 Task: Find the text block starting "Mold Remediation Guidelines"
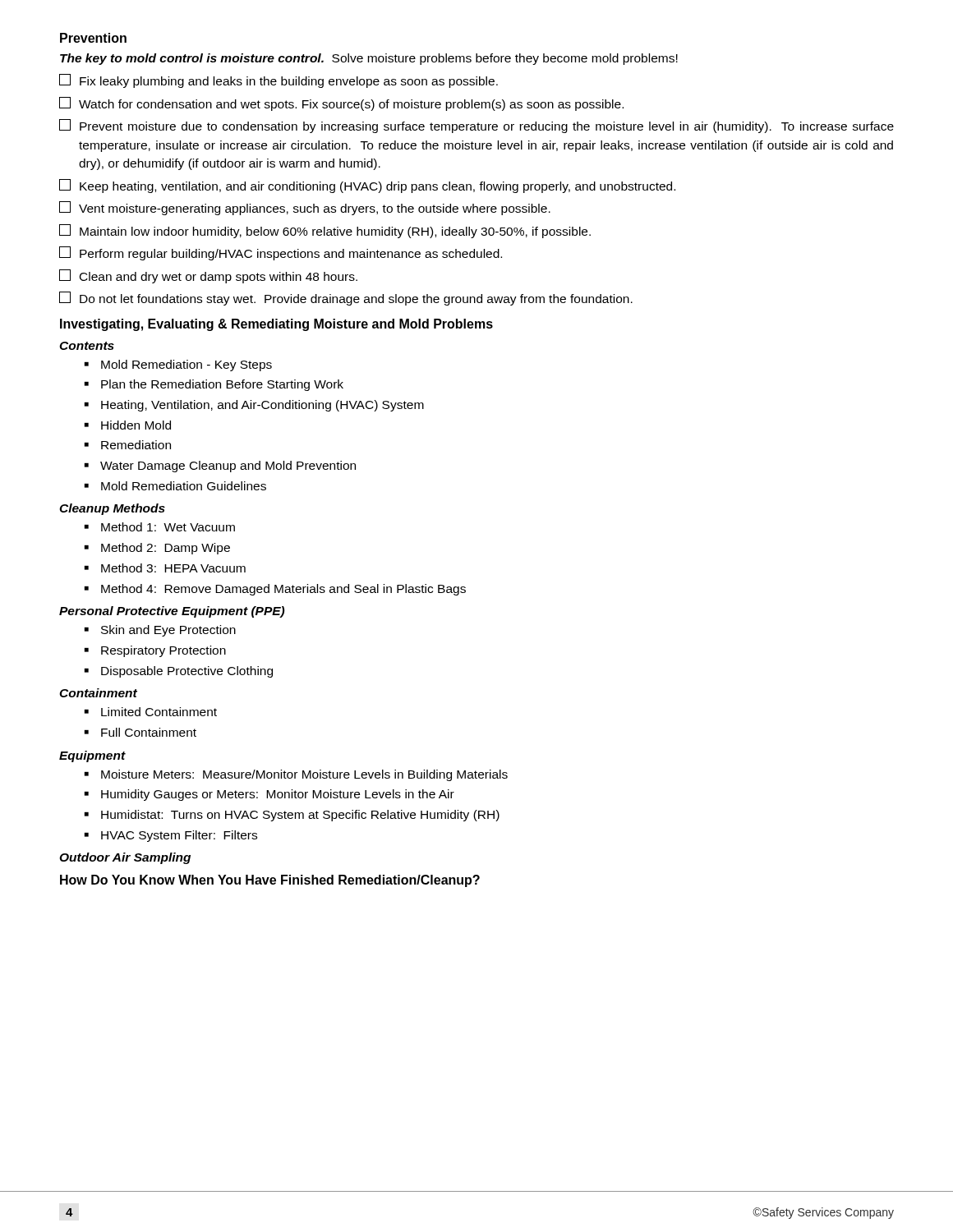(183, 486)
